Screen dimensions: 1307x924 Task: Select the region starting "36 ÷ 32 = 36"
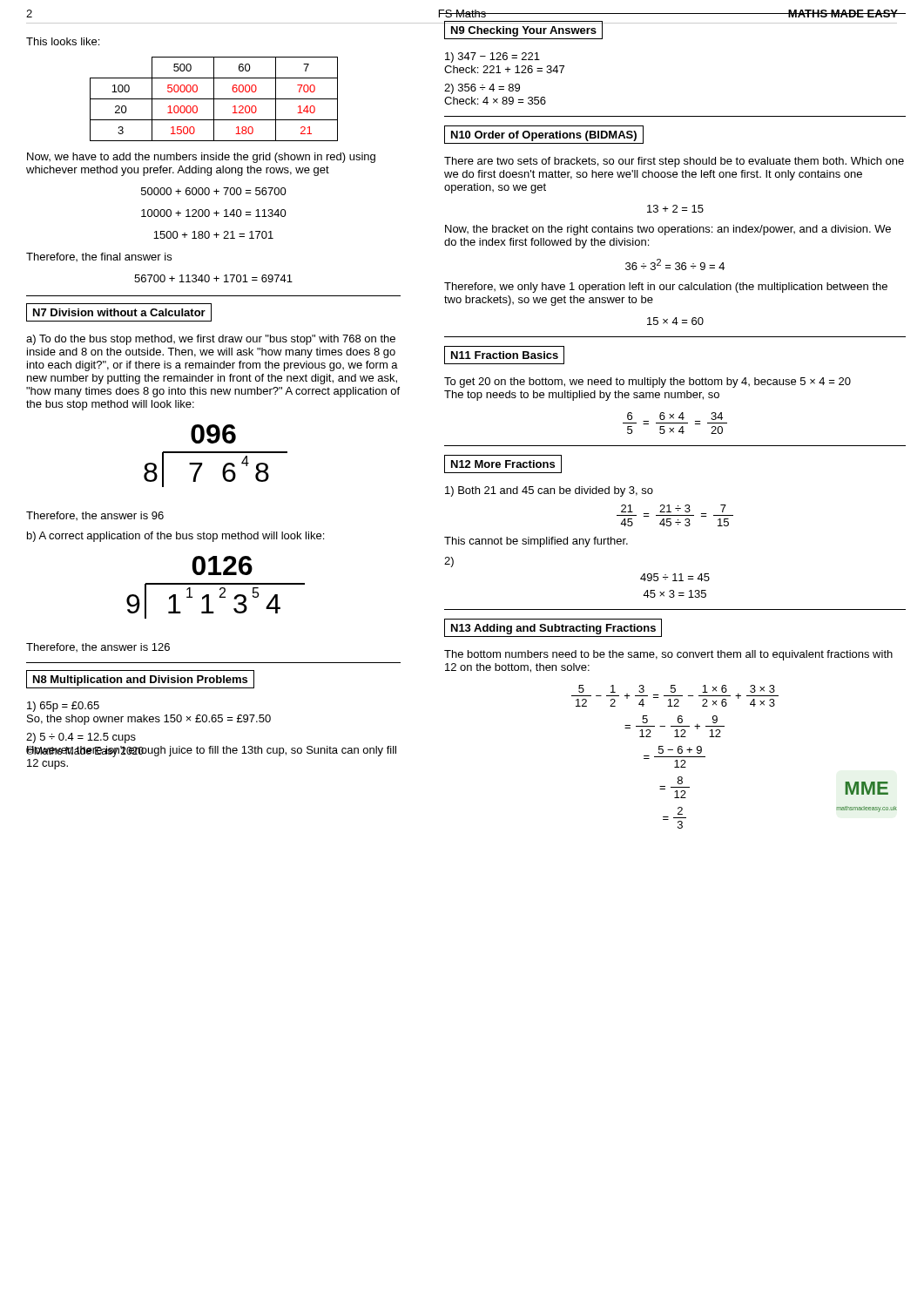pos(675,265)
